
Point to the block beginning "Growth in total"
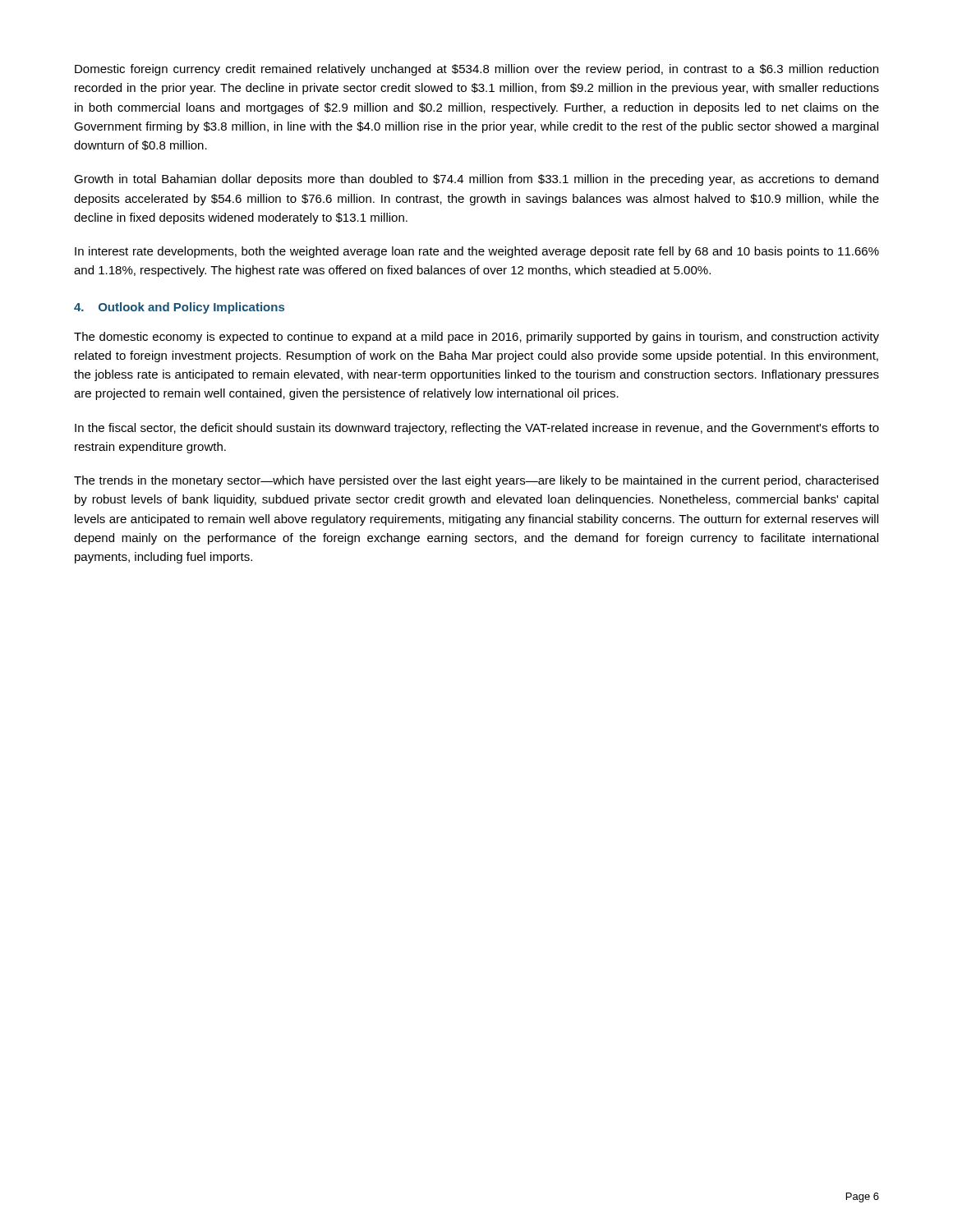coord(476,198)
